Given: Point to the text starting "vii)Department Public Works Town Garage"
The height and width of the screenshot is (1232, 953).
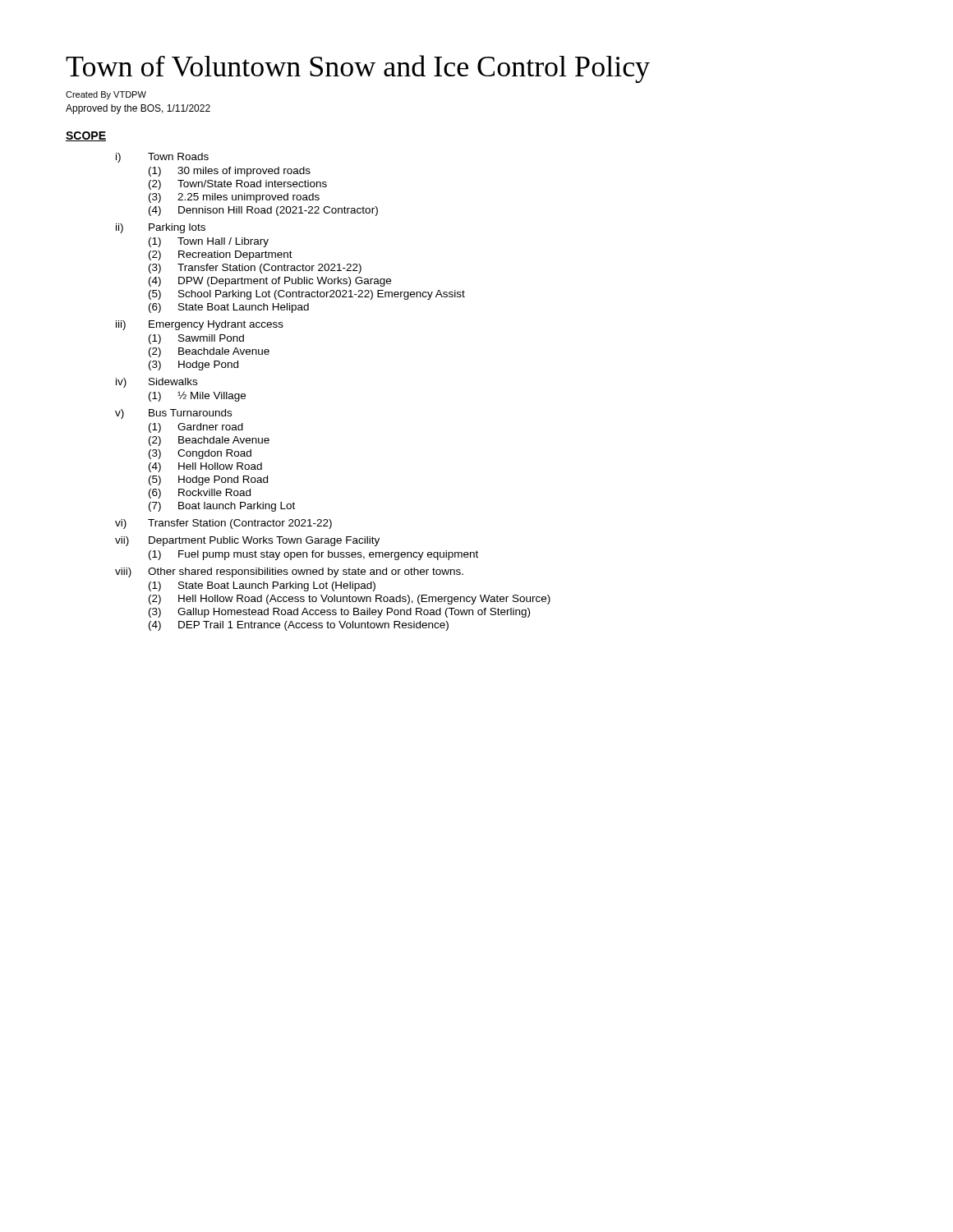Looking at the screenshot, I should coord(247,541).
